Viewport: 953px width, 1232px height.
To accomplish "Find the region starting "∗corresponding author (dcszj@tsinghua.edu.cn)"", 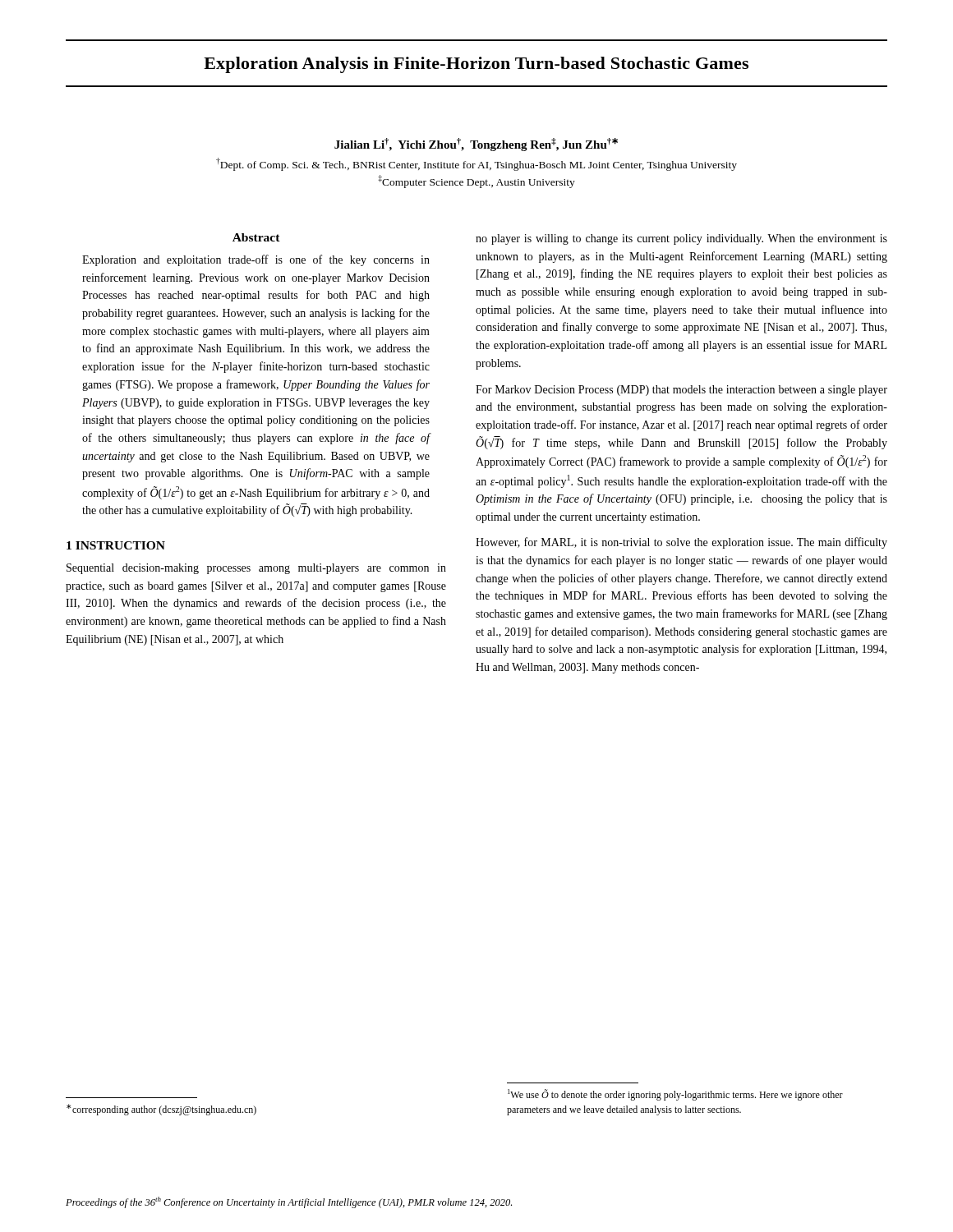I will click(161, 1108).
